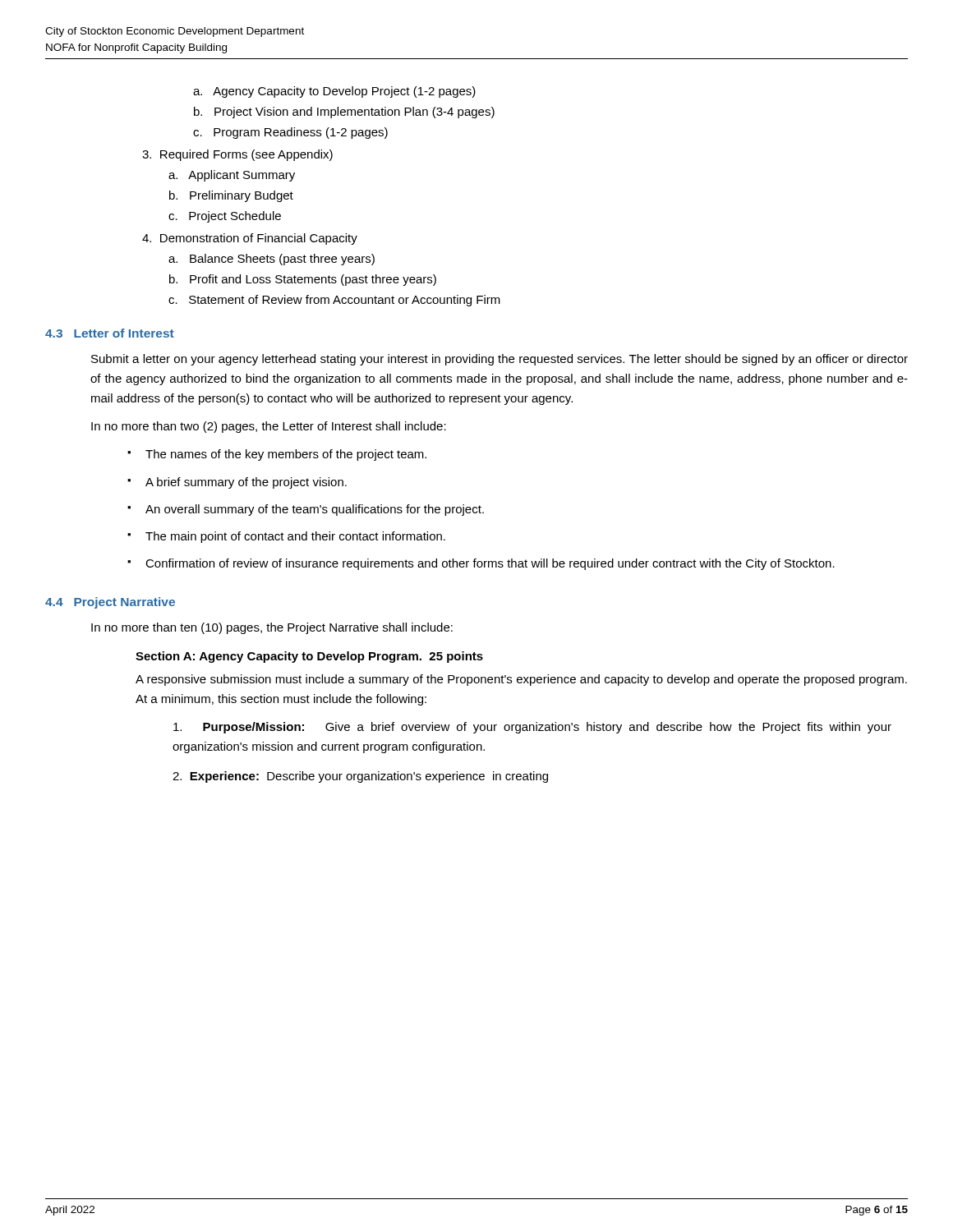Find the block on this page that starts "The main point of"

click(286, 537)
